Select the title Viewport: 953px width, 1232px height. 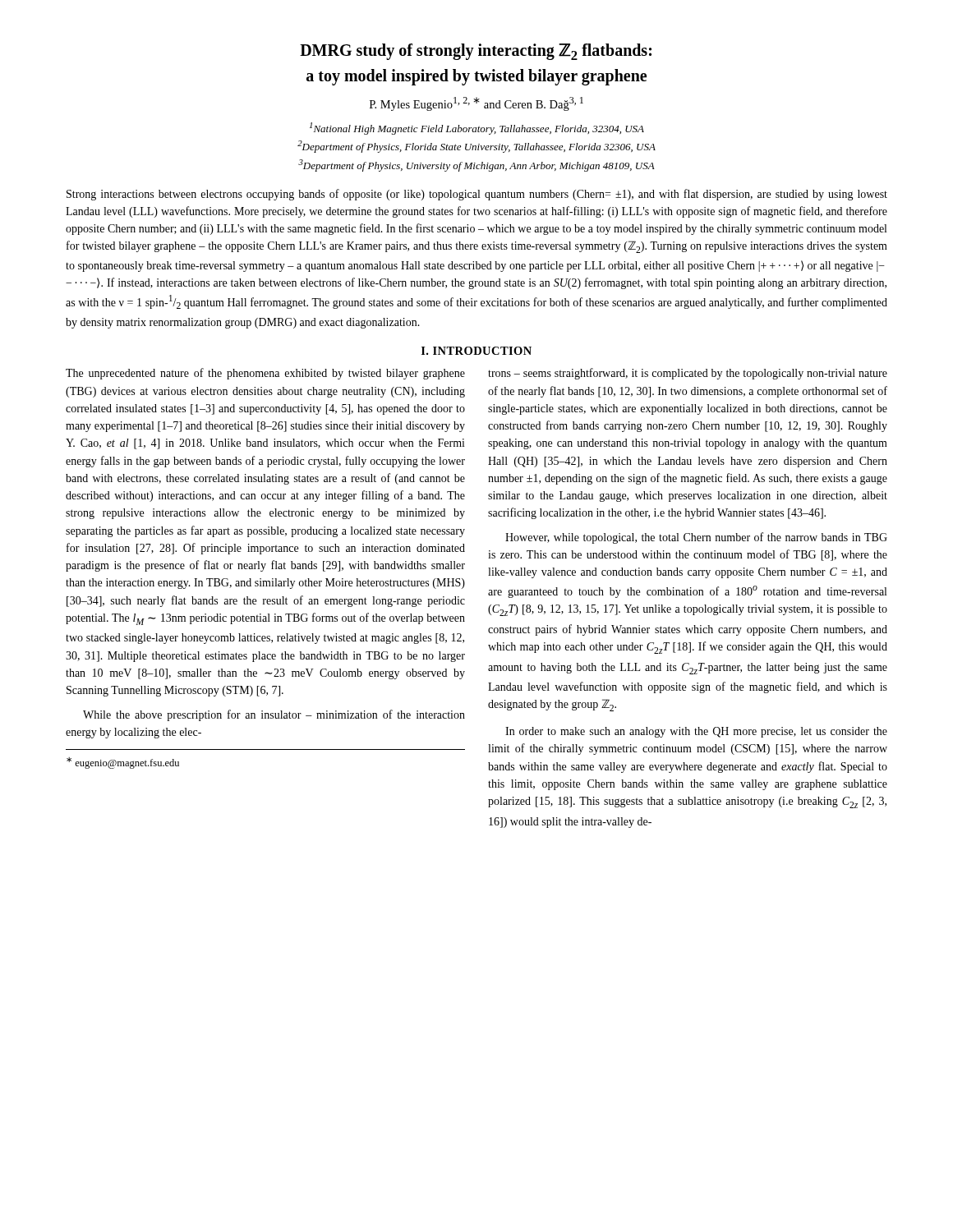click(x=476, y=63)
